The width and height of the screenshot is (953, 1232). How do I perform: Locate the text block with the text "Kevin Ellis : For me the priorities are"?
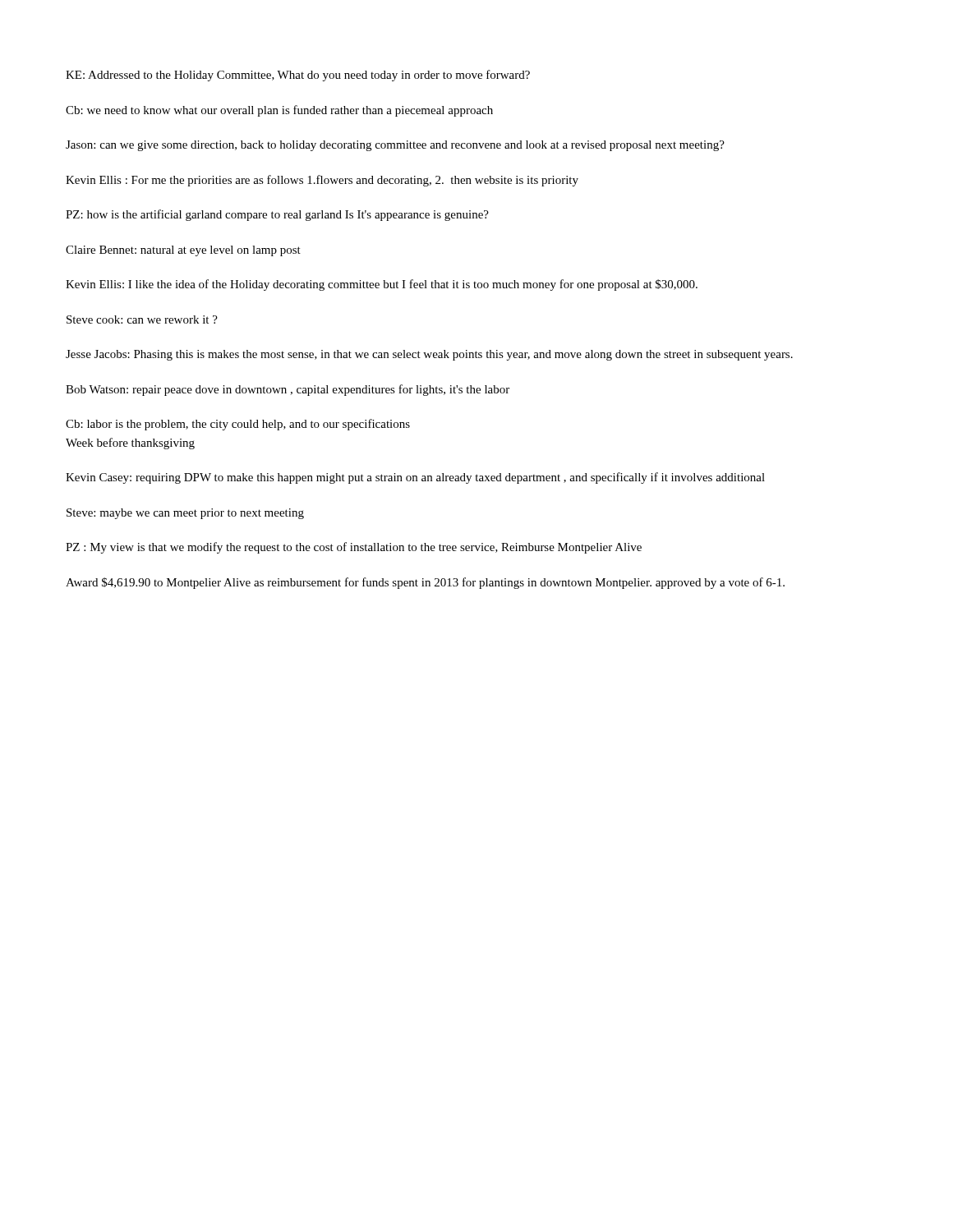[x=322, y=179]
